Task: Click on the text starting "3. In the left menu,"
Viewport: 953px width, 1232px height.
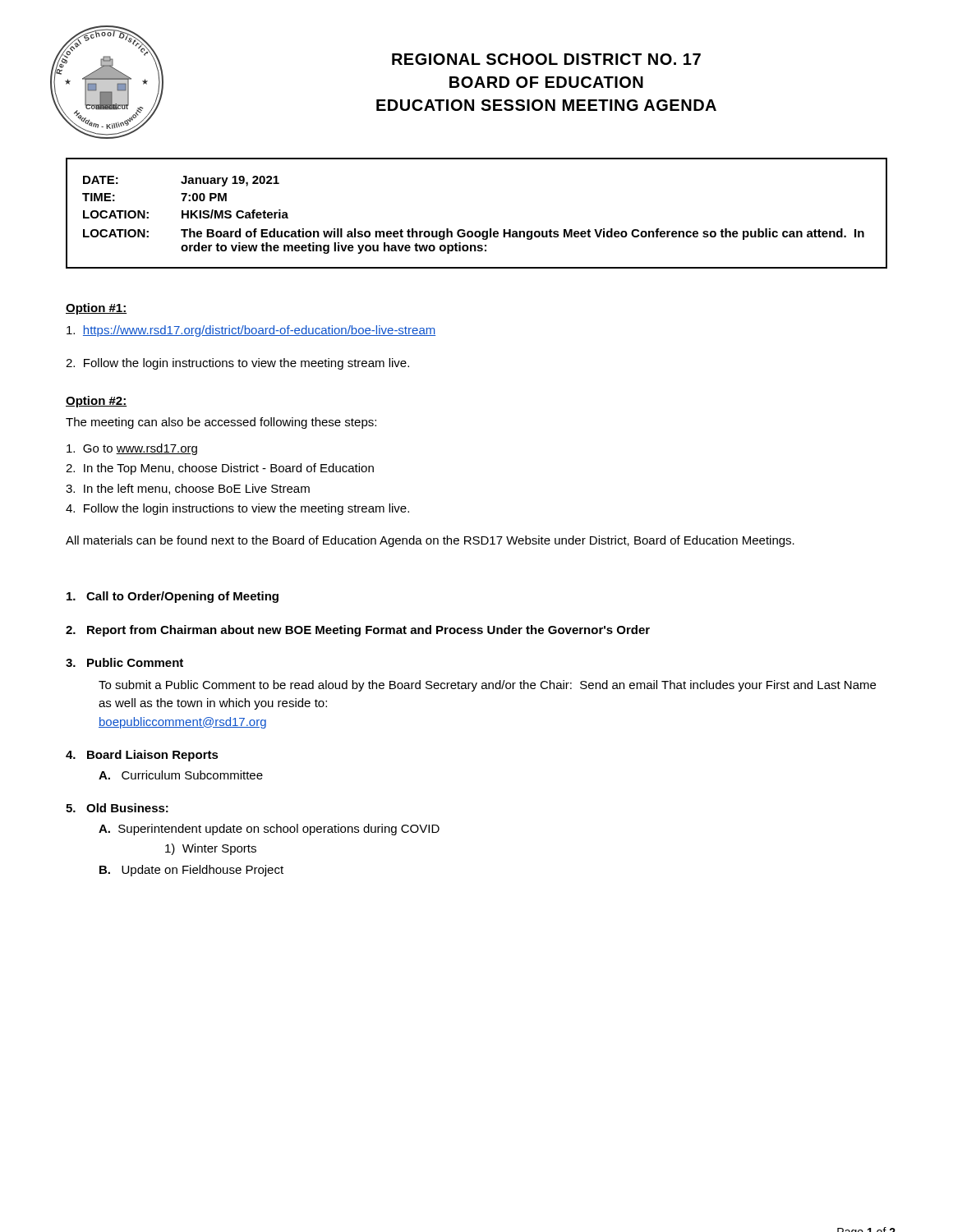Action: click(x=188, y=488)
